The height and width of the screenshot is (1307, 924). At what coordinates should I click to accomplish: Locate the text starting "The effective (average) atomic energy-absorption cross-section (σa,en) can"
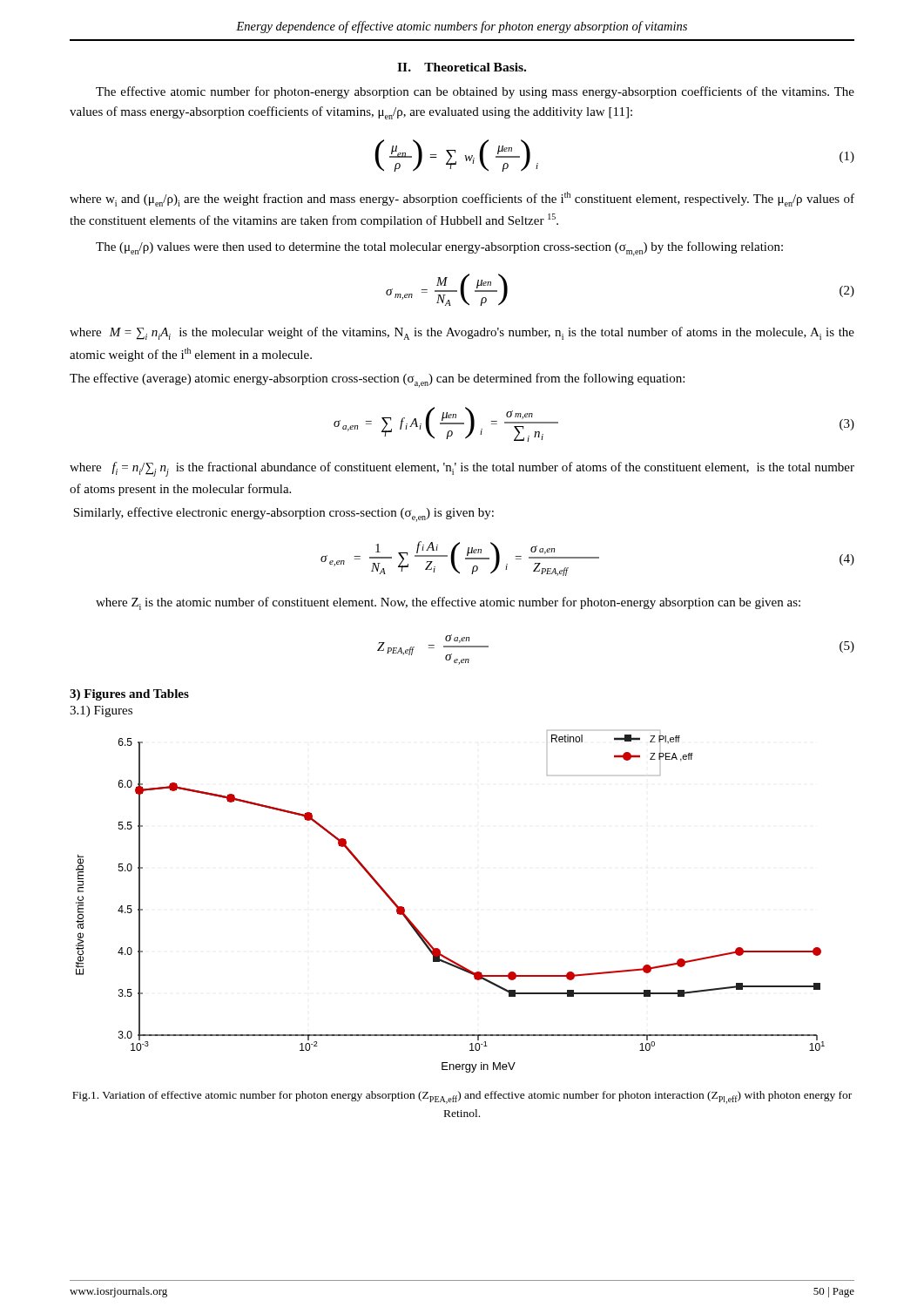(378, 379)
